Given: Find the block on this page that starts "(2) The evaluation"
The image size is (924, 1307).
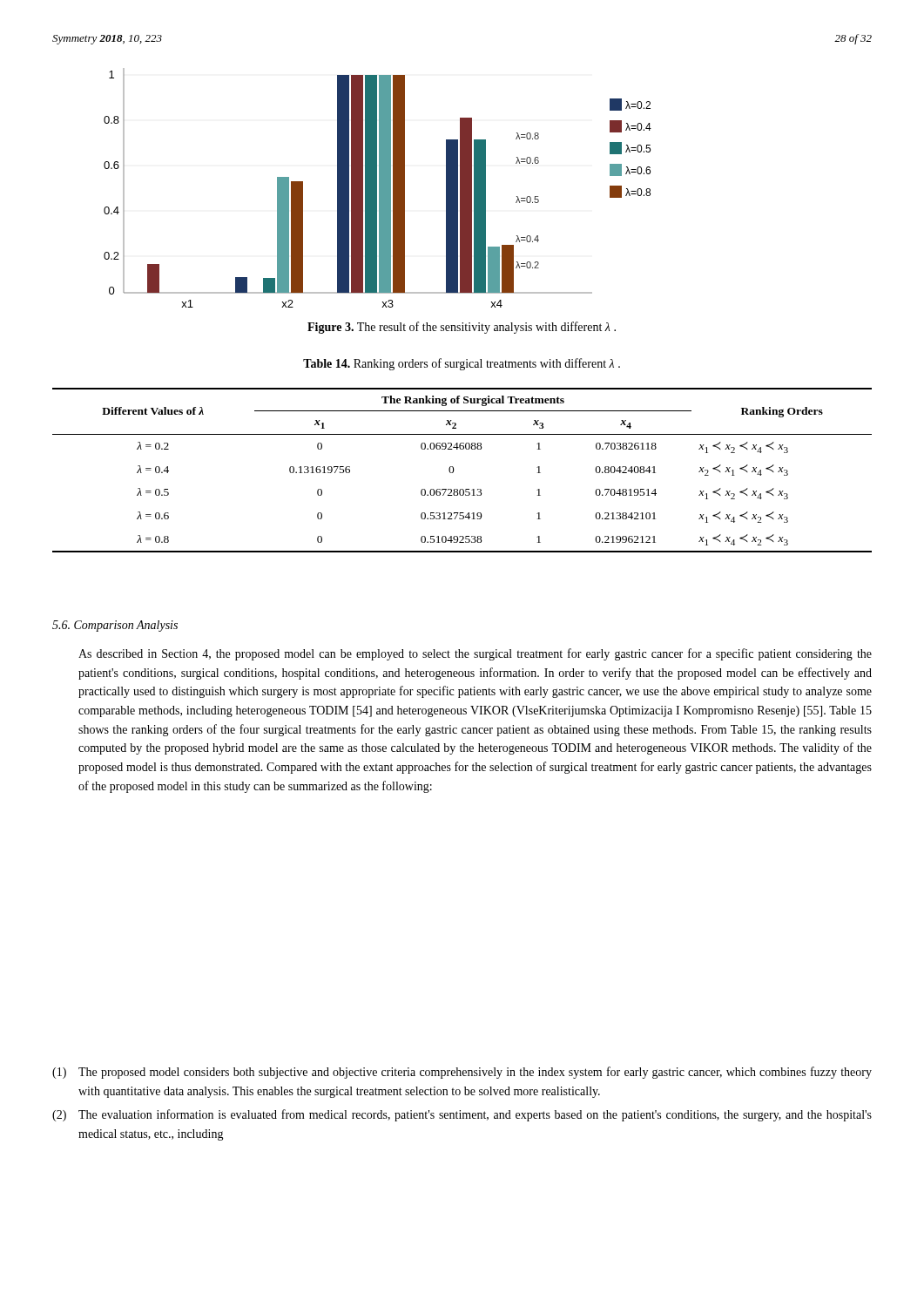Looking at the screenshot, I should coord(462,1125).
